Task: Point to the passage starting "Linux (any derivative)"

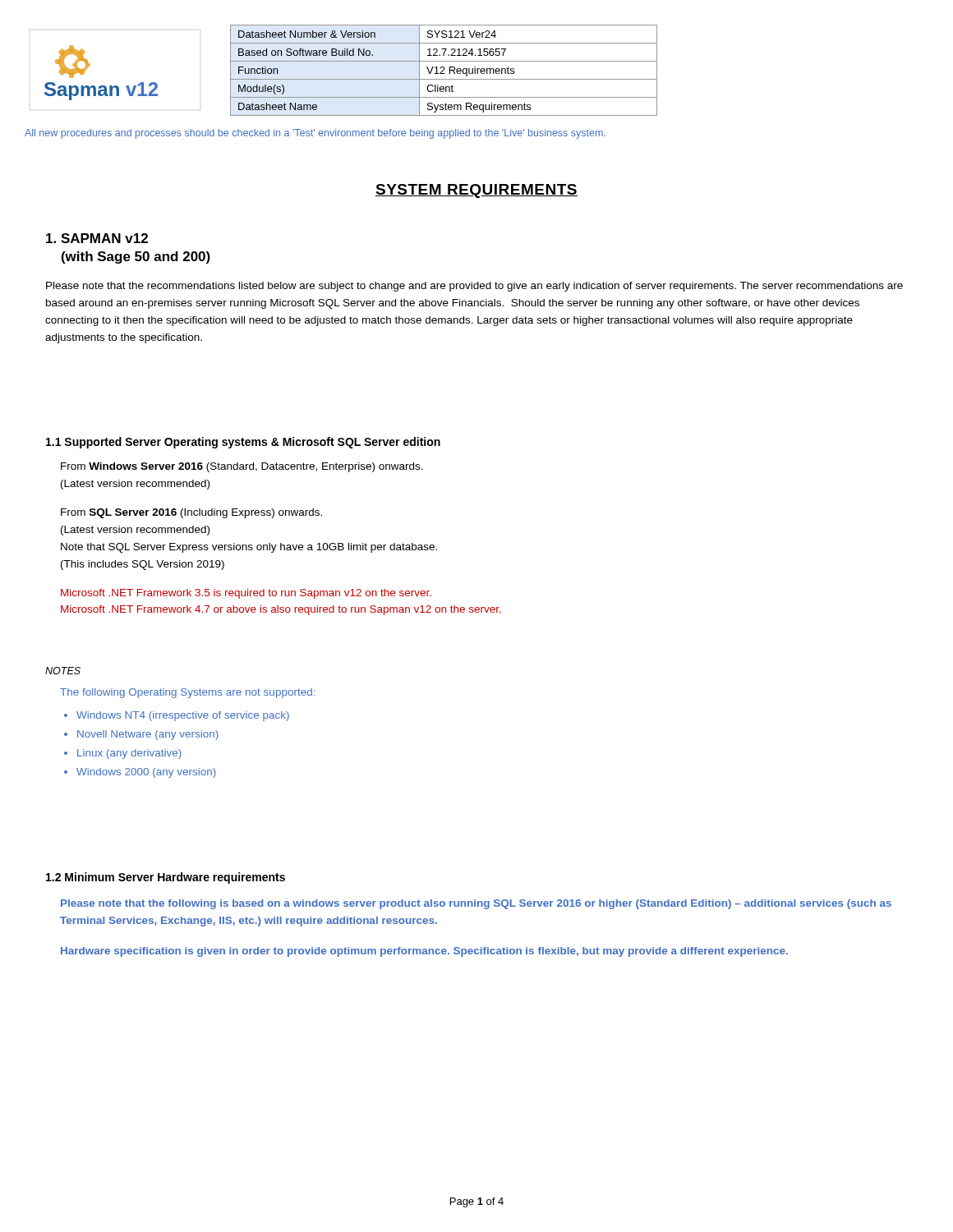Action: (x=129, y=753)
